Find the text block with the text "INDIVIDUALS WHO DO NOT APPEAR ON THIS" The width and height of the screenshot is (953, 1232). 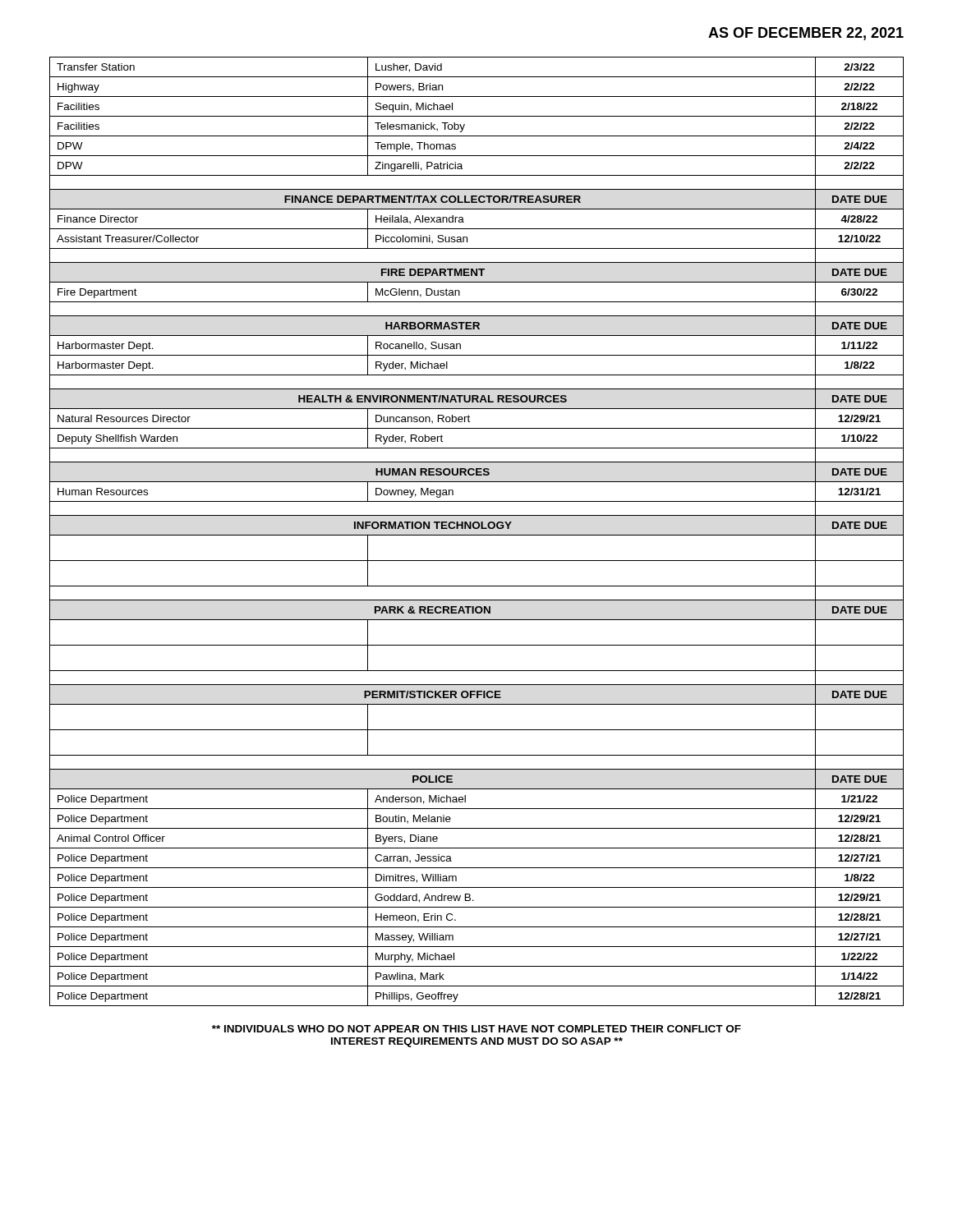click(476, 1035)
